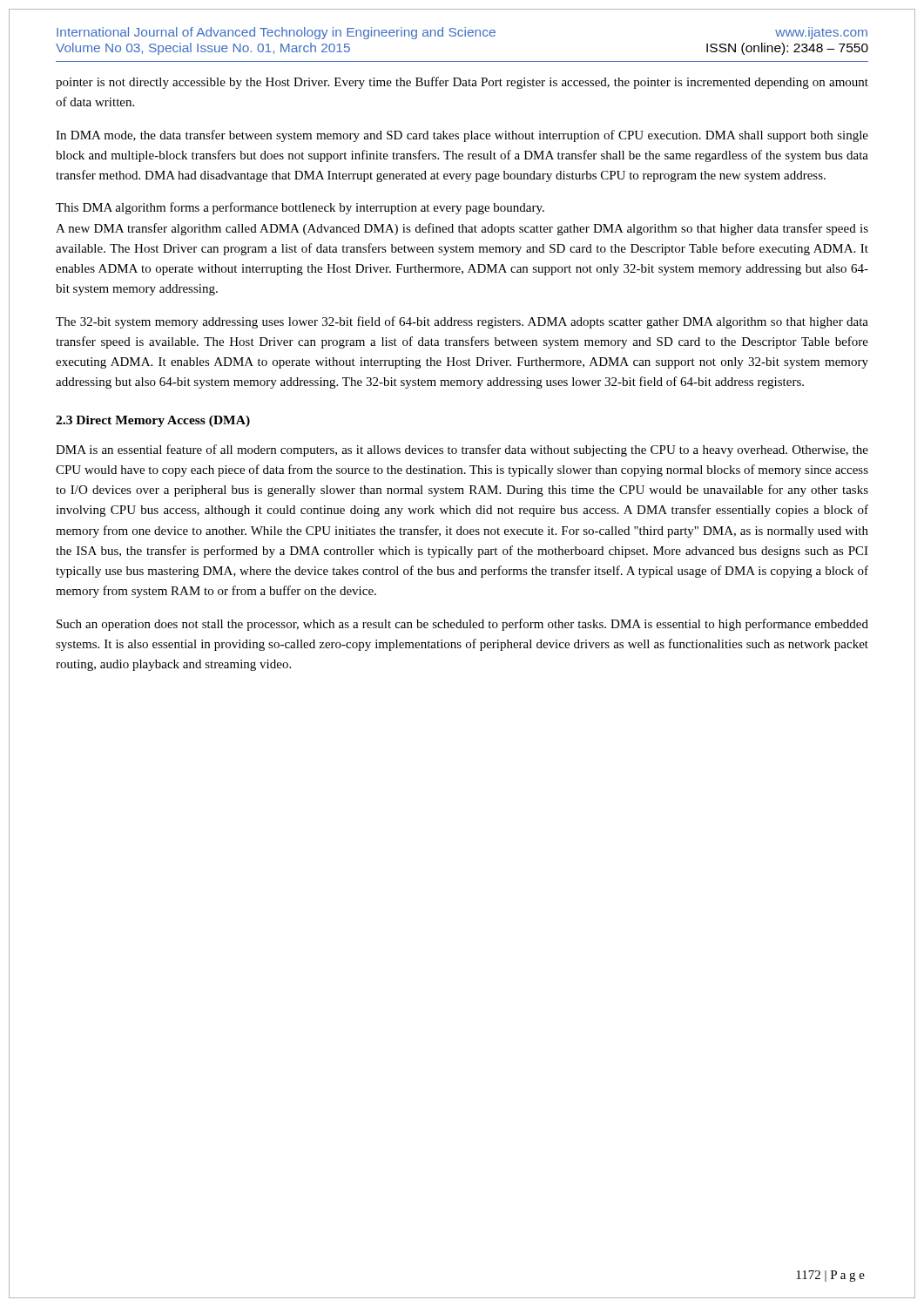Screen dimensions: 1307x924
Task: Point to the block beginning "In DMA mode, the data transfer between system"
Action: (462, 155)
